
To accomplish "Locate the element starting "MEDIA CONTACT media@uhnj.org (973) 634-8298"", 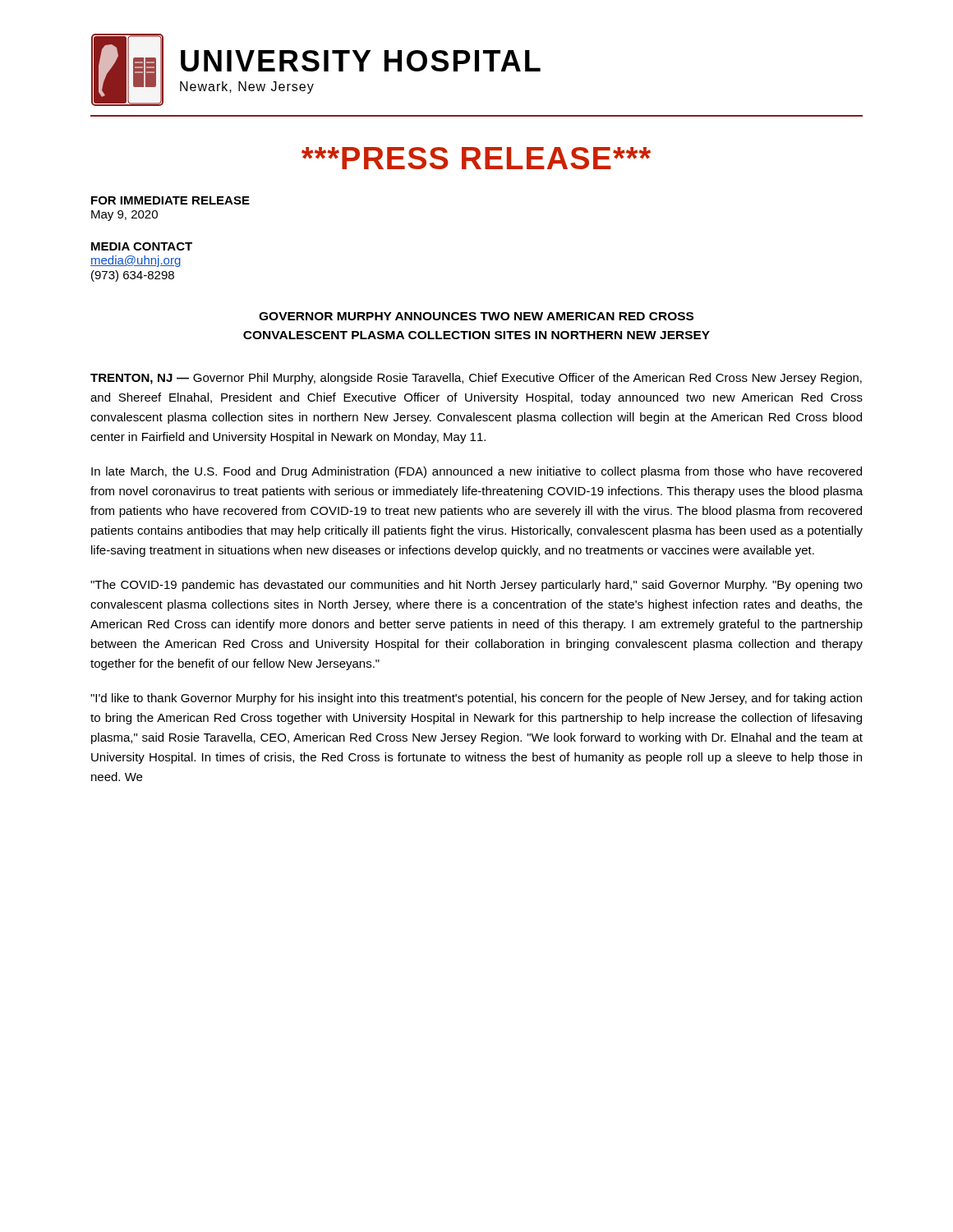I will tap(142, 246).
